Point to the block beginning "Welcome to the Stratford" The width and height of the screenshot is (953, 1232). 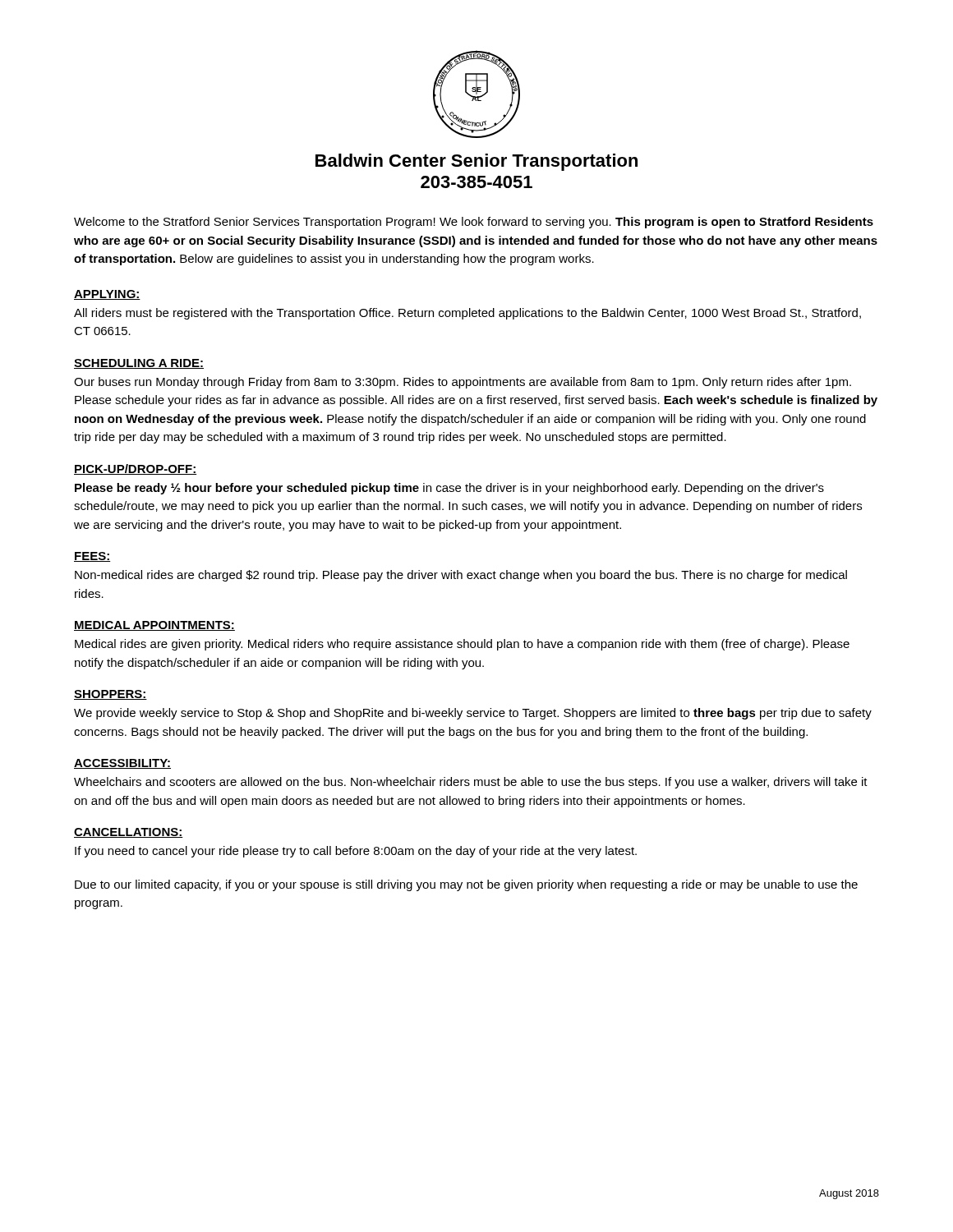[x=476, y=240]
